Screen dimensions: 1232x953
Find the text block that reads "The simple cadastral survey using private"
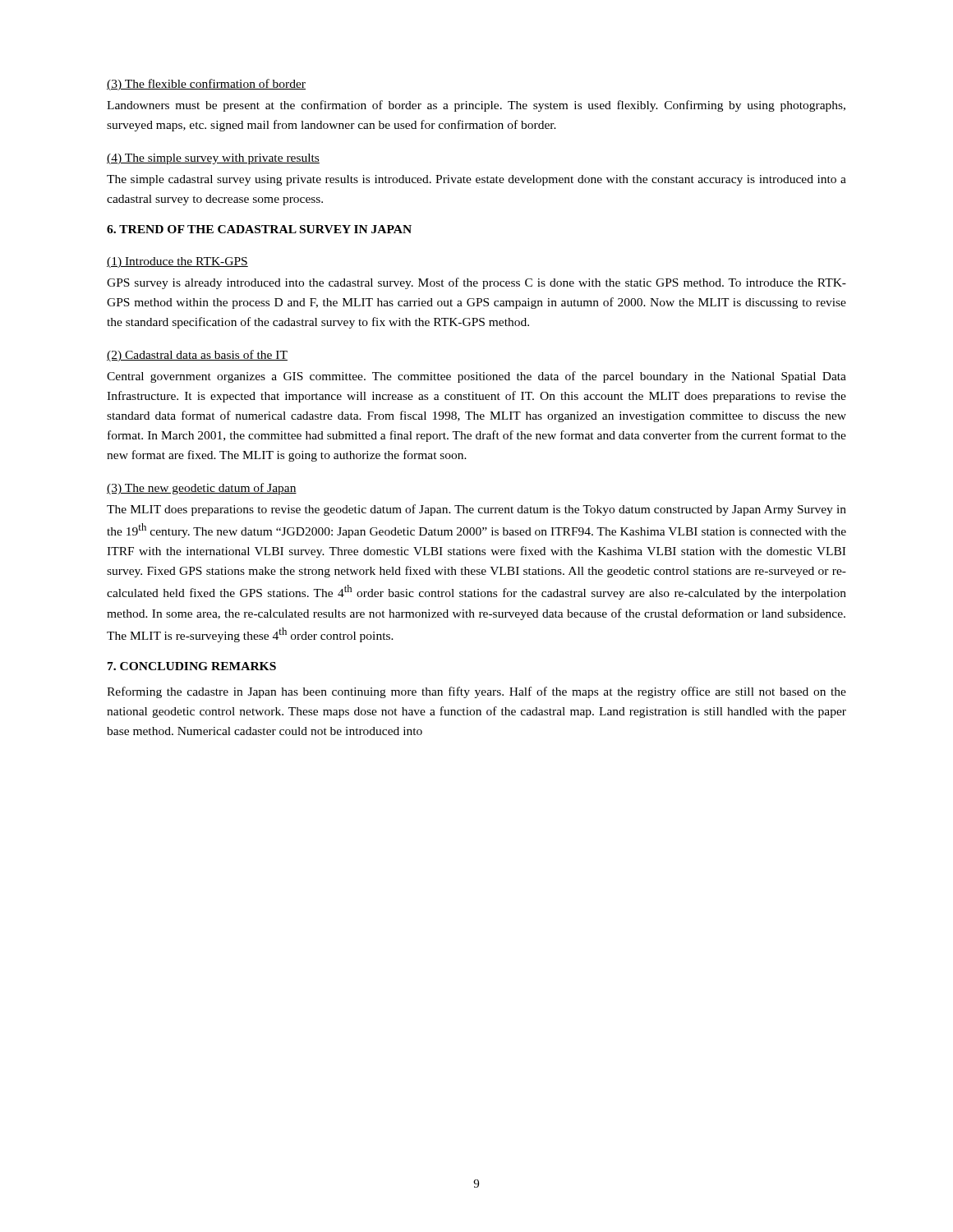click(x=476, y=189)
